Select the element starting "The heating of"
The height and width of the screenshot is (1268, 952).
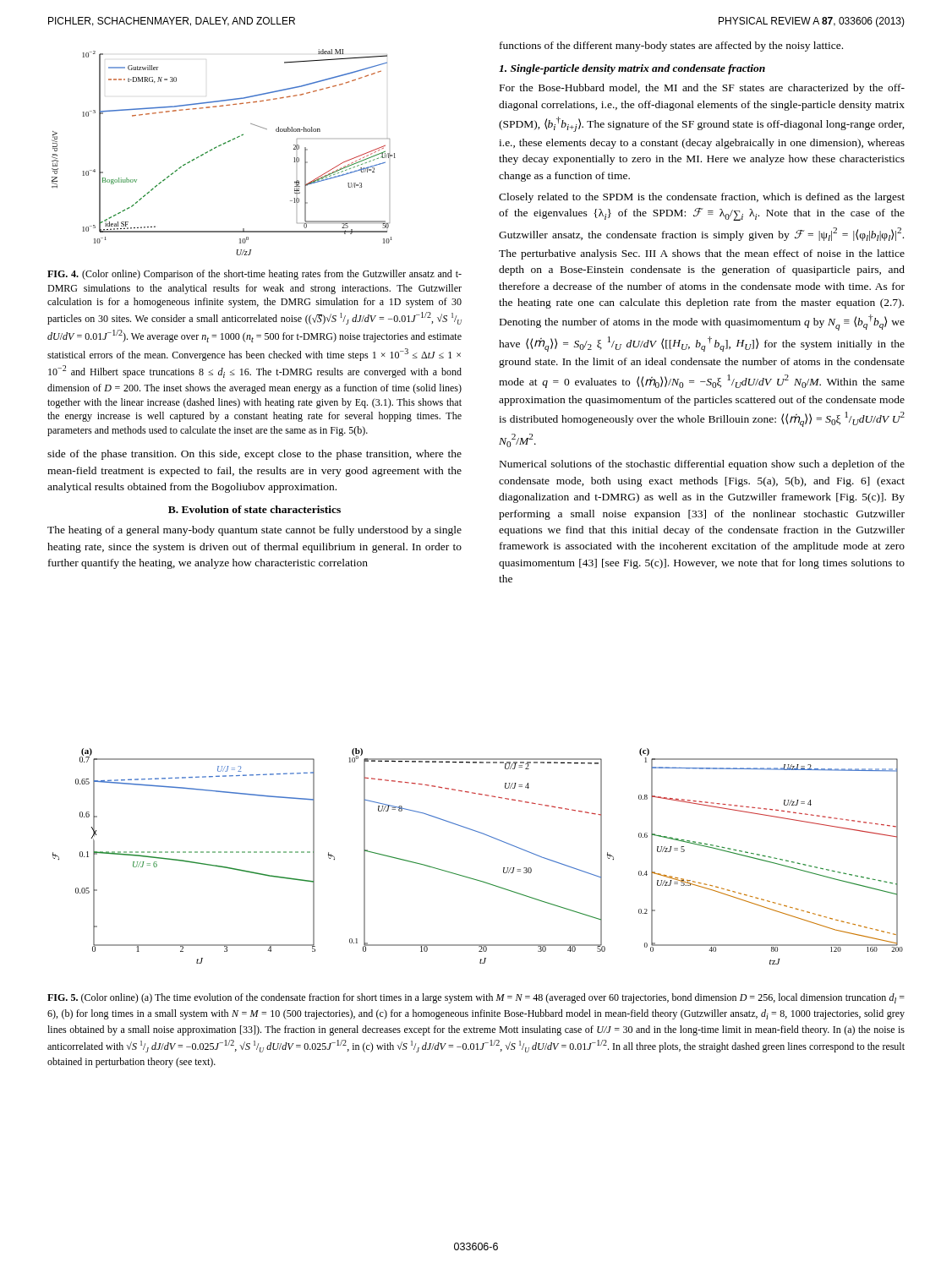click(254, 546)
